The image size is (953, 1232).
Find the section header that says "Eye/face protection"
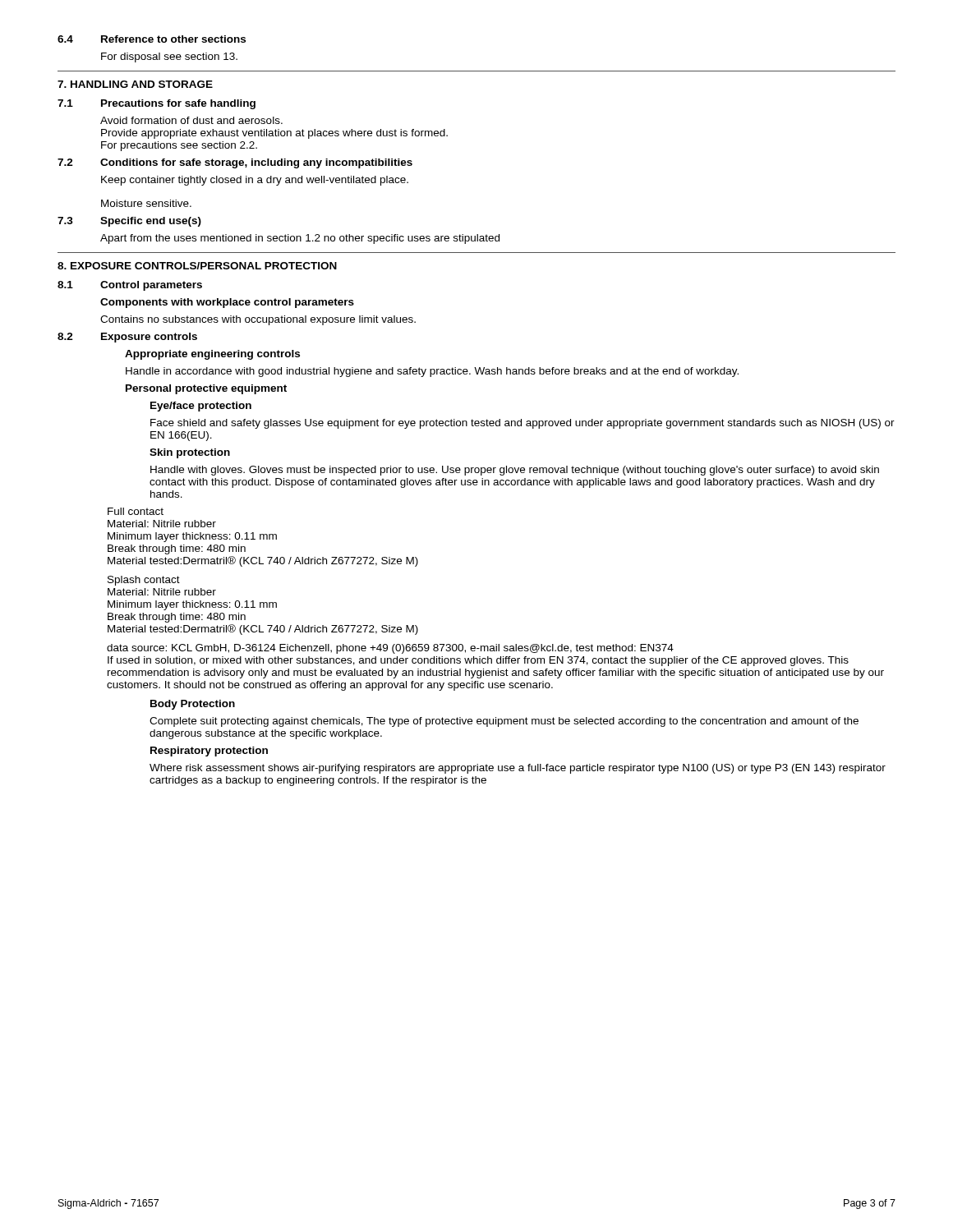click(x=201, y=407)
